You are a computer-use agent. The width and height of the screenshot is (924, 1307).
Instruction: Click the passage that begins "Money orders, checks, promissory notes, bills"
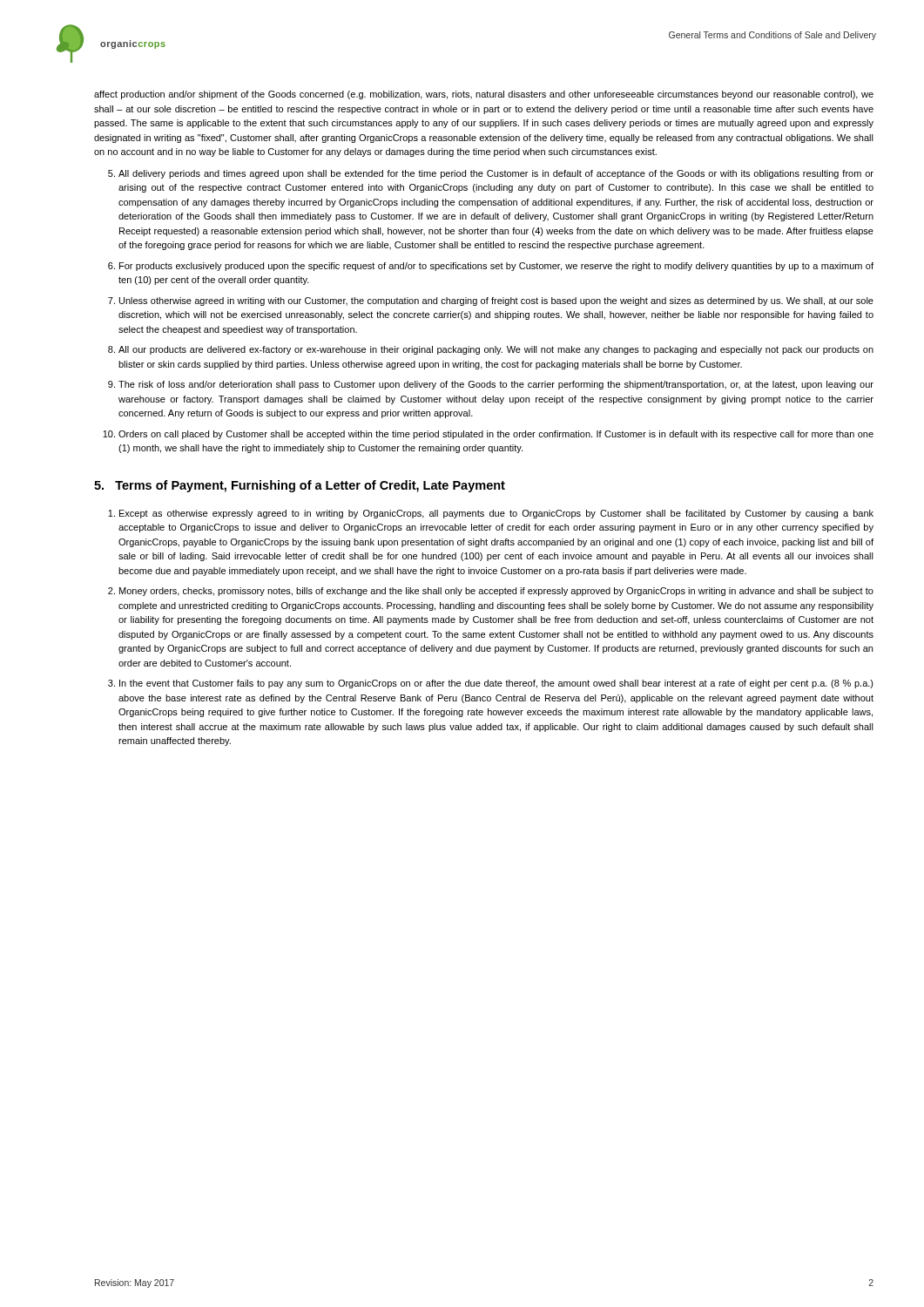coord(496,627)
